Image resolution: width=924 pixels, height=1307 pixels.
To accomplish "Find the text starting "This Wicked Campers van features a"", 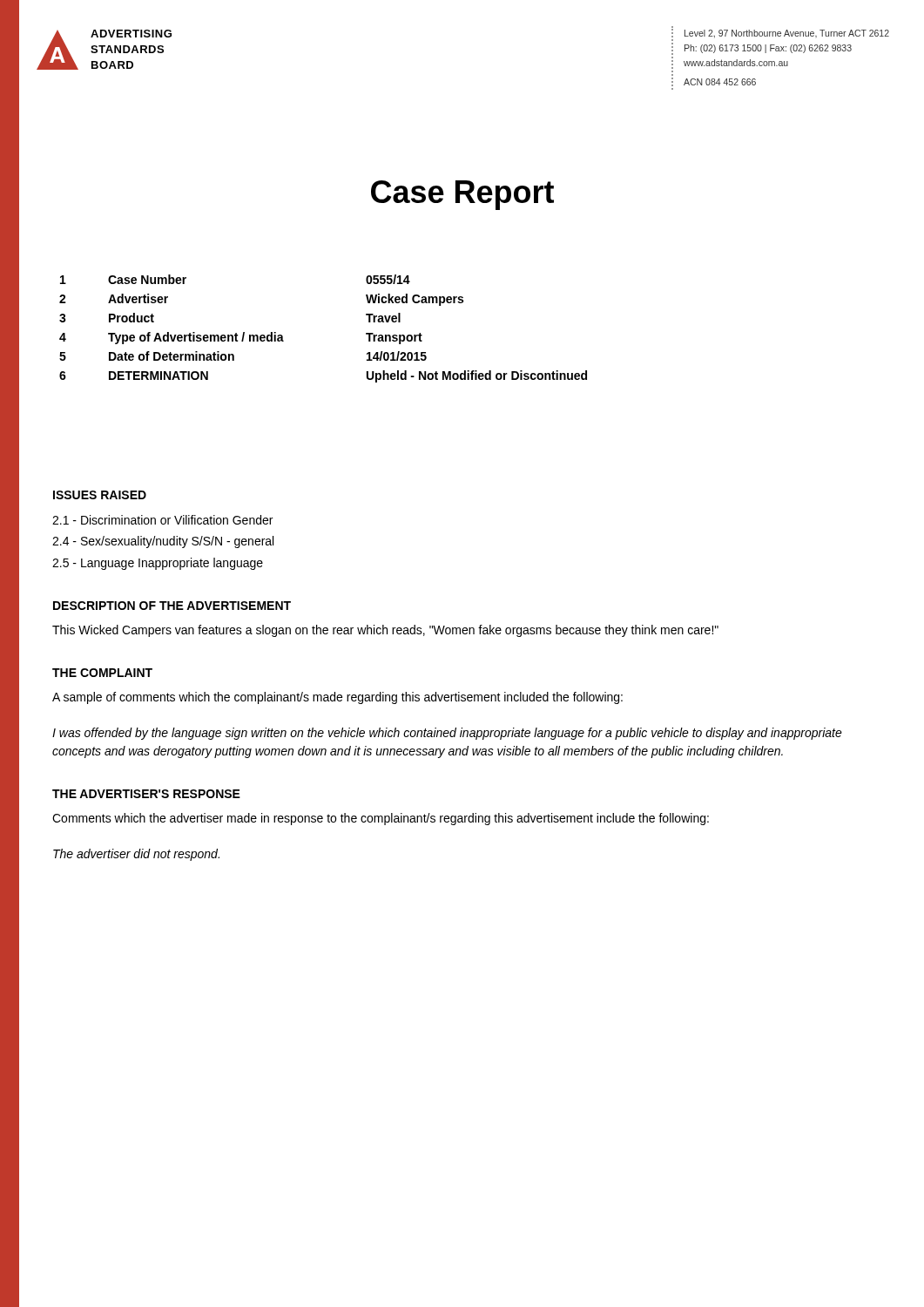I will coord(385,630).
